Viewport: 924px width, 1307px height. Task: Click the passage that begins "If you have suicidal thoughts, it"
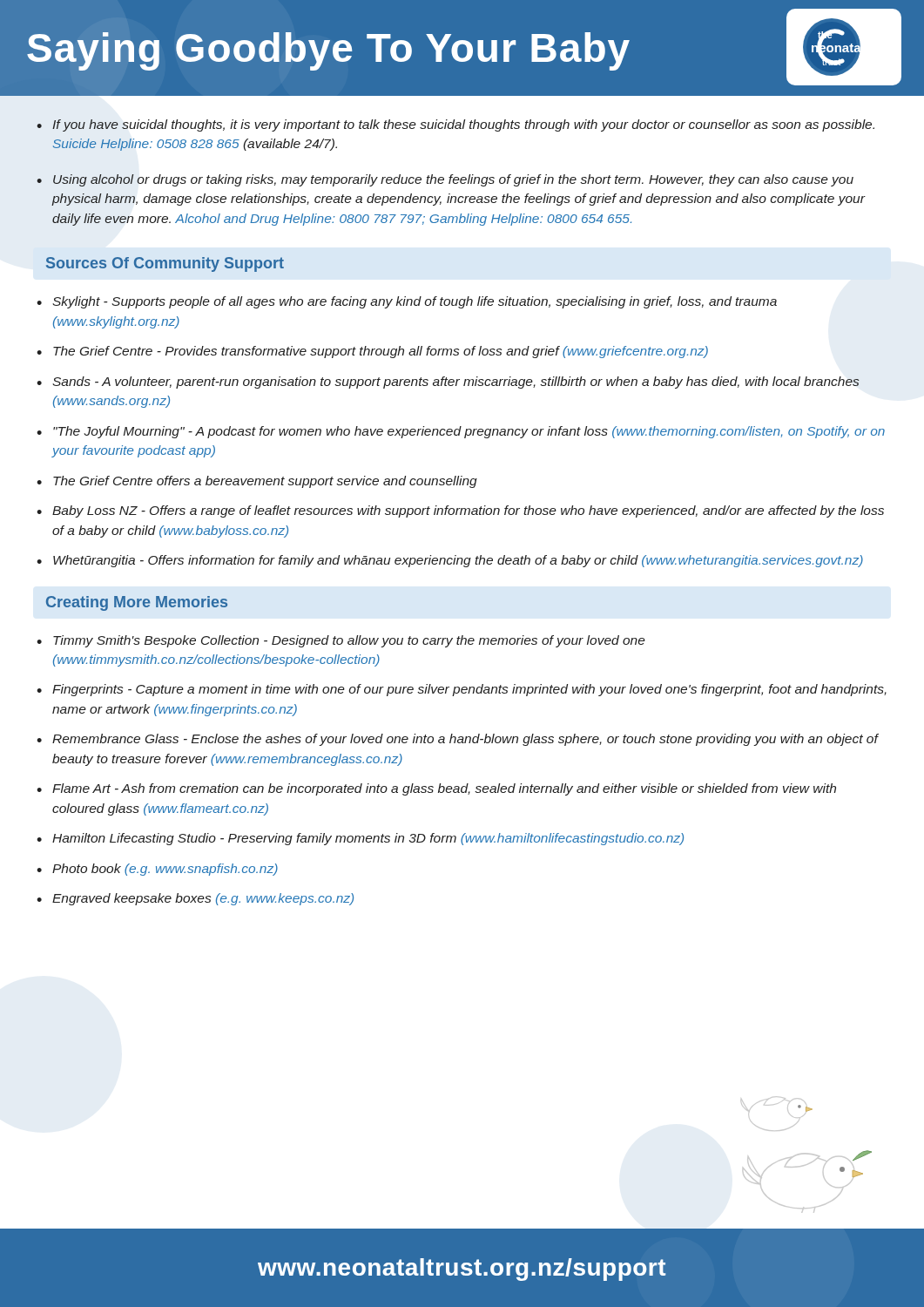tap(462, 135)
